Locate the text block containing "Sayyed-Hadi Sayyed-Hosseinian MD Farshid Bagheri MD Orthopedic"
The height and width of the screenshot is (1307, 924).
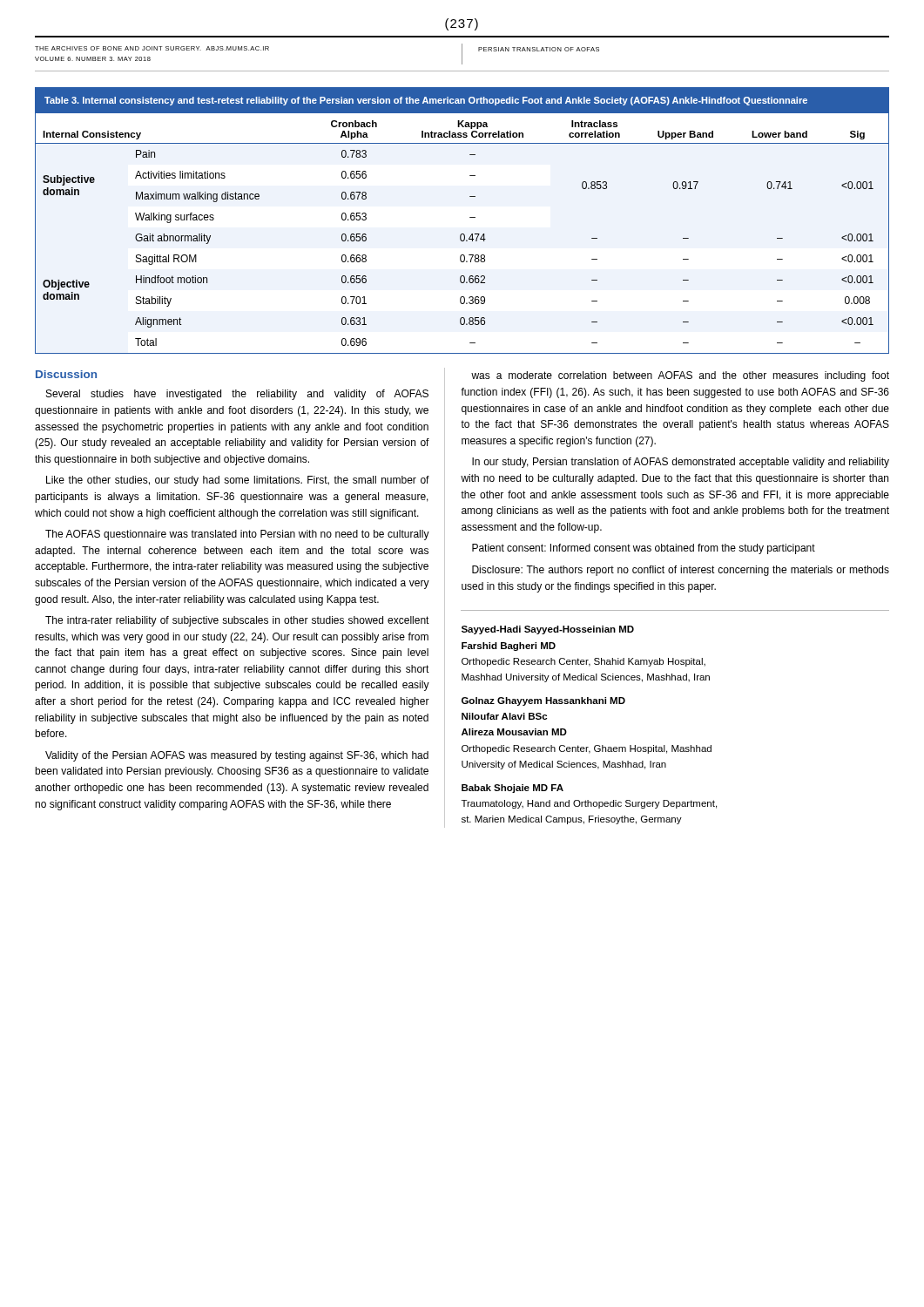(548, 630)
